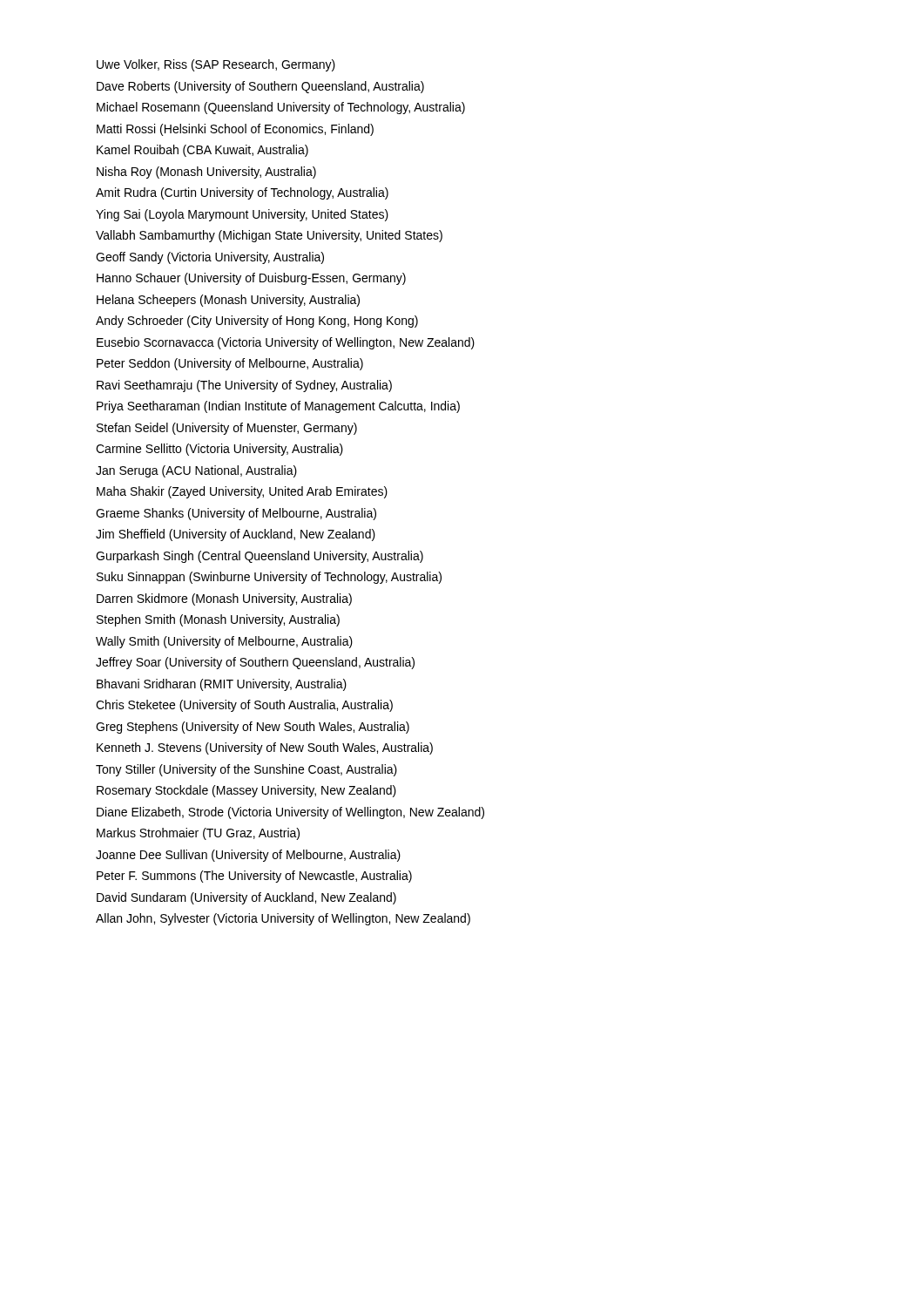Point to the block starting "Vallabh Sambamurthy (Michigan State University, United States)"
This screenshot has height=1307, width=924.
pyautogui.click(x=269, y=235)
